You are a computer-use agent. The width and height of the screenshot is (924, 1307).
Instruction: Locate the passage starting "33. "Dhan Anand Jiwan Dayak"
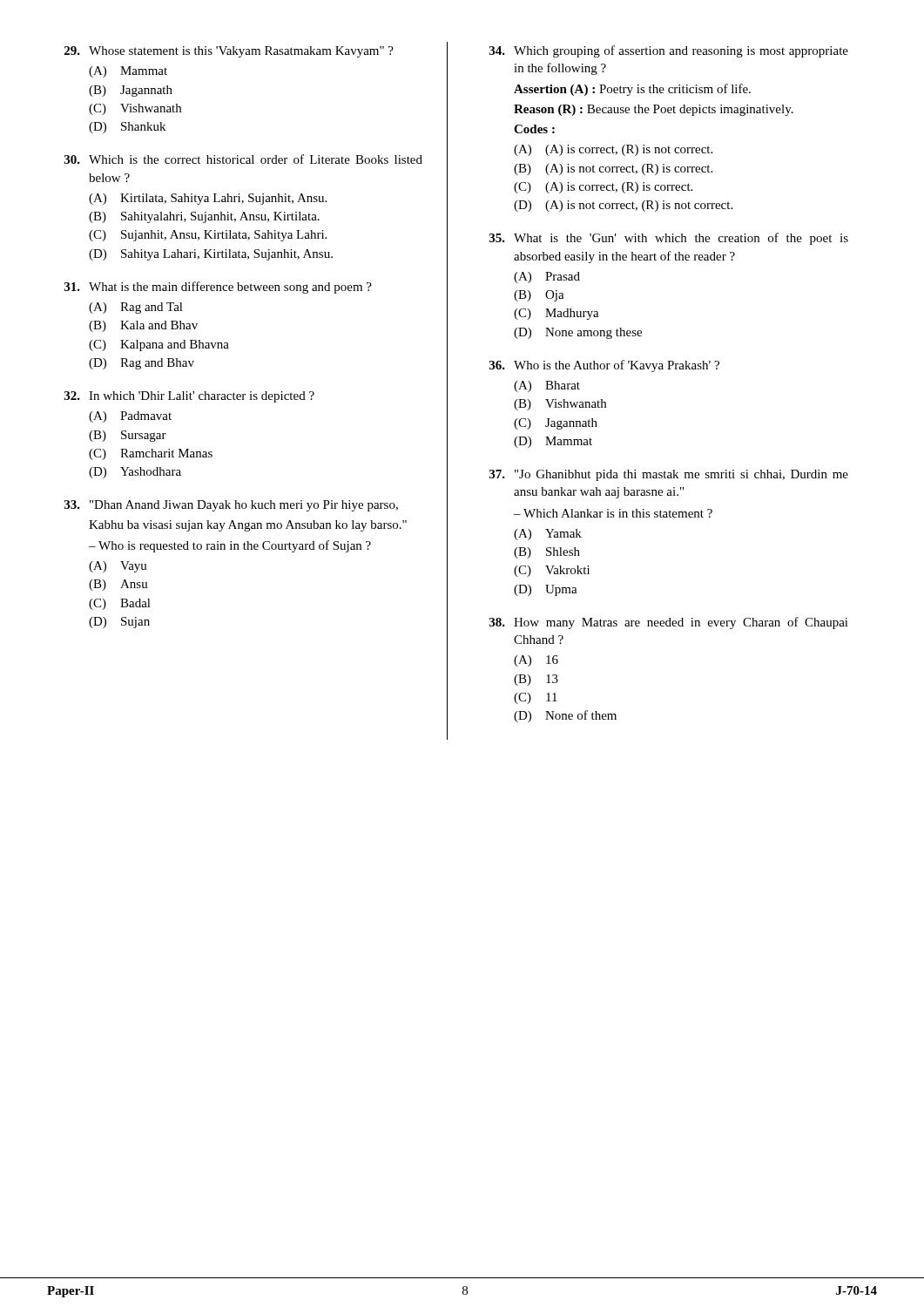[231, 506]
